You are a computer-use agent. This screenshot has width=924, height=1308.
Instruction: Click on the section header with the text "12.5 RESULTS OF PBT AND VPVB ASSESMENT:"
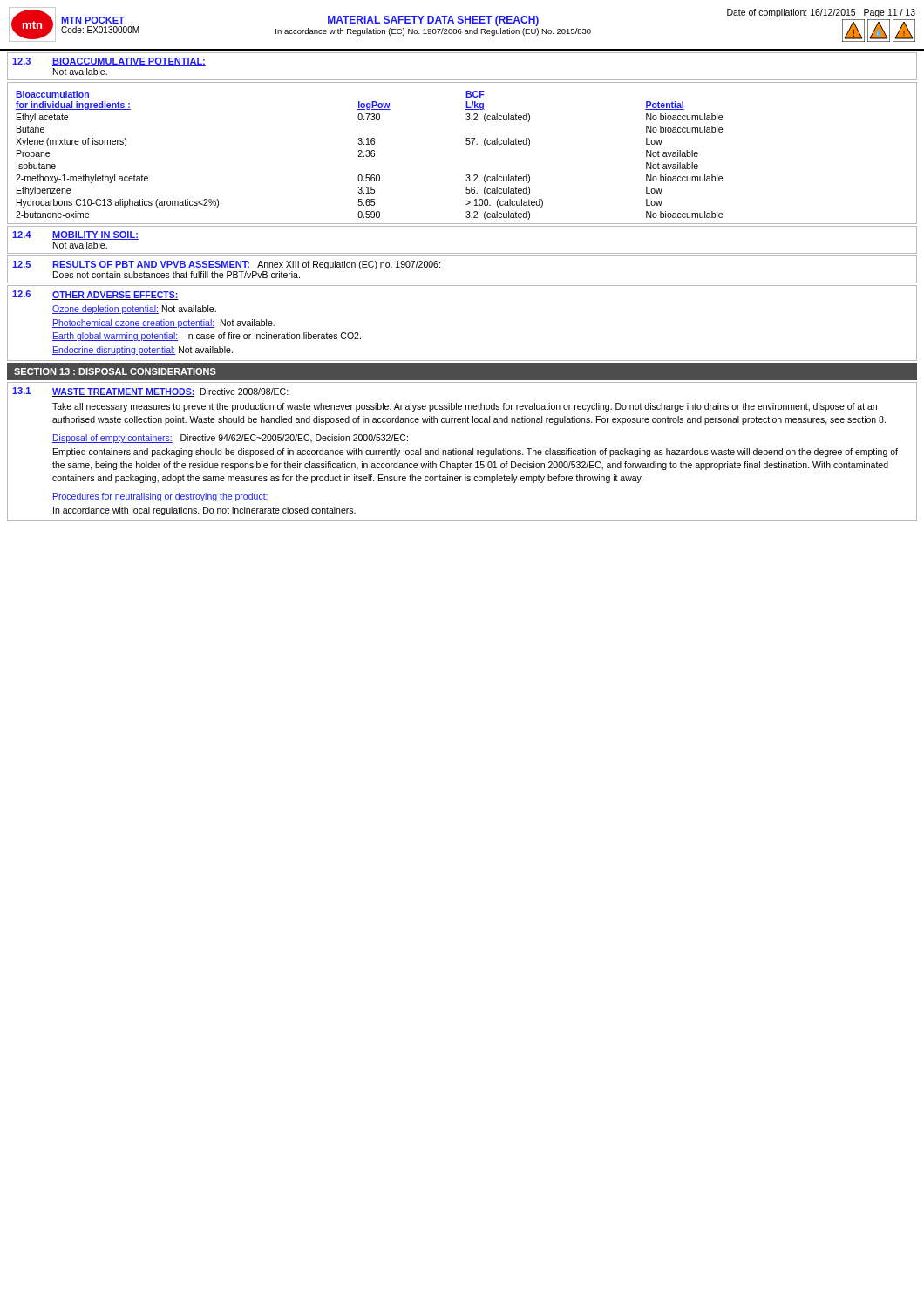coord(227,269)
